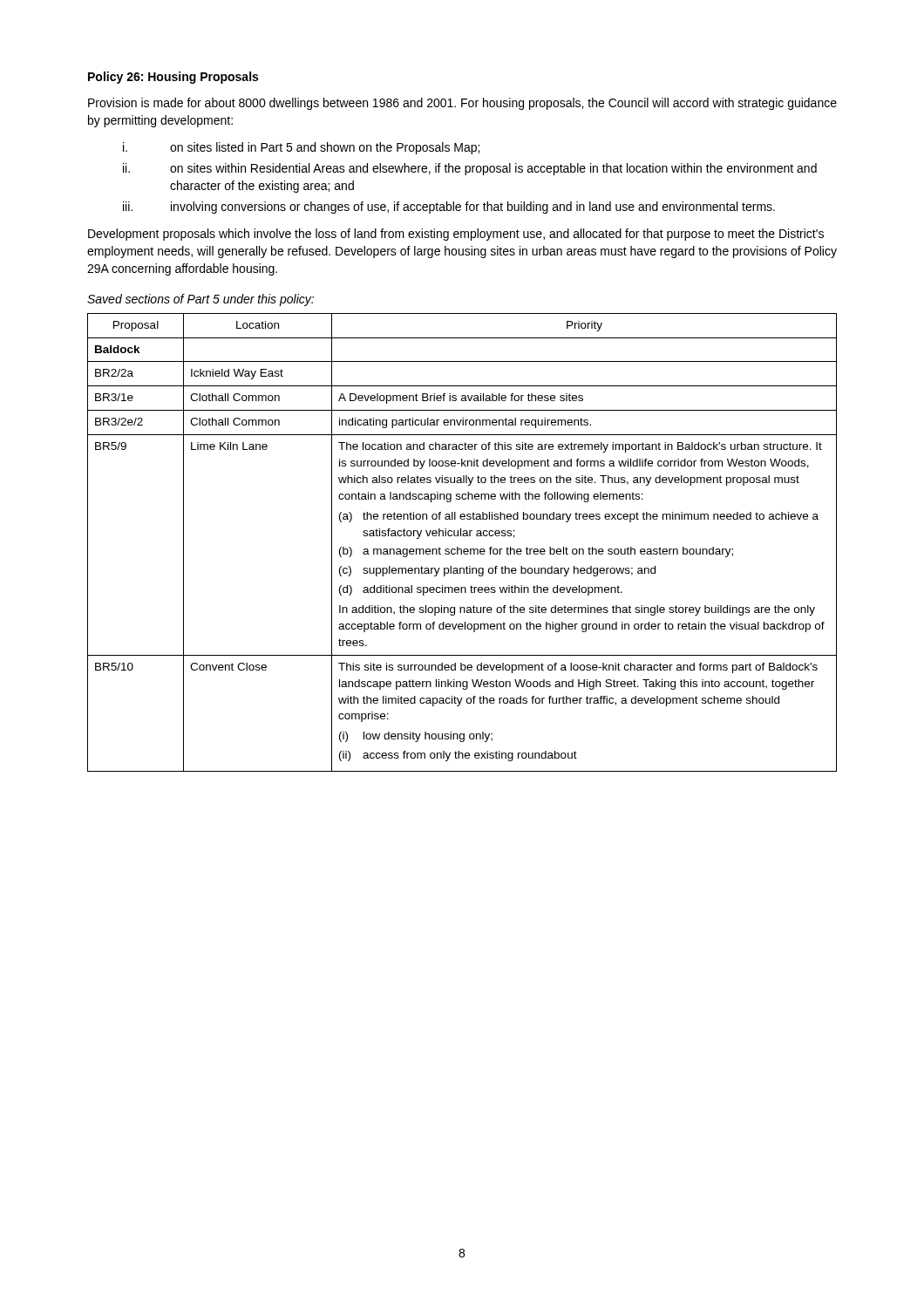
Task: Point to the passage starting "Policy 26: Housing Proposals"
Action: coord(173,77)
